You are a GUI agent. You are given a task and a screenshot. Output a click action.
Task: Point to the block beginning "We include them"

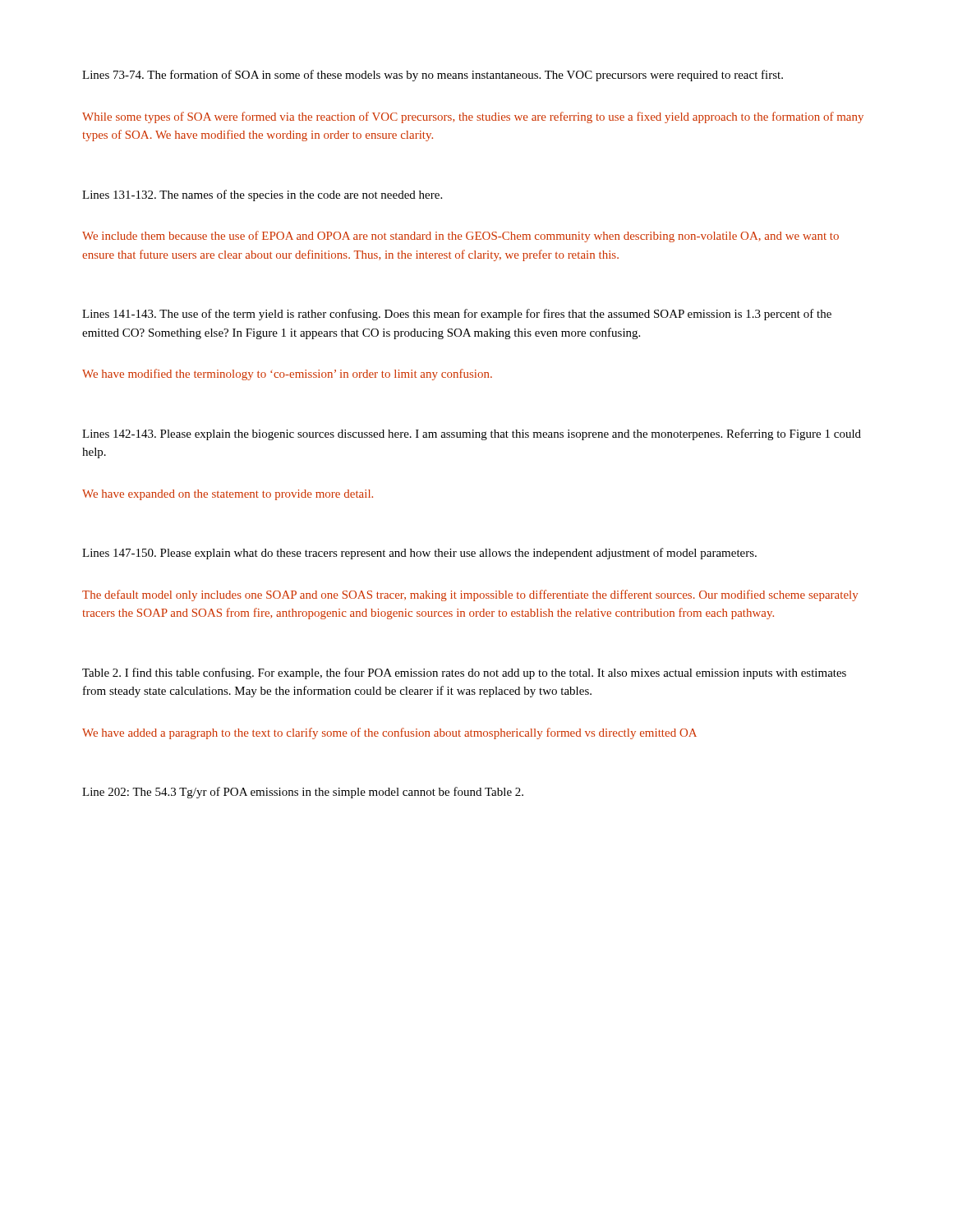point(476,245)
